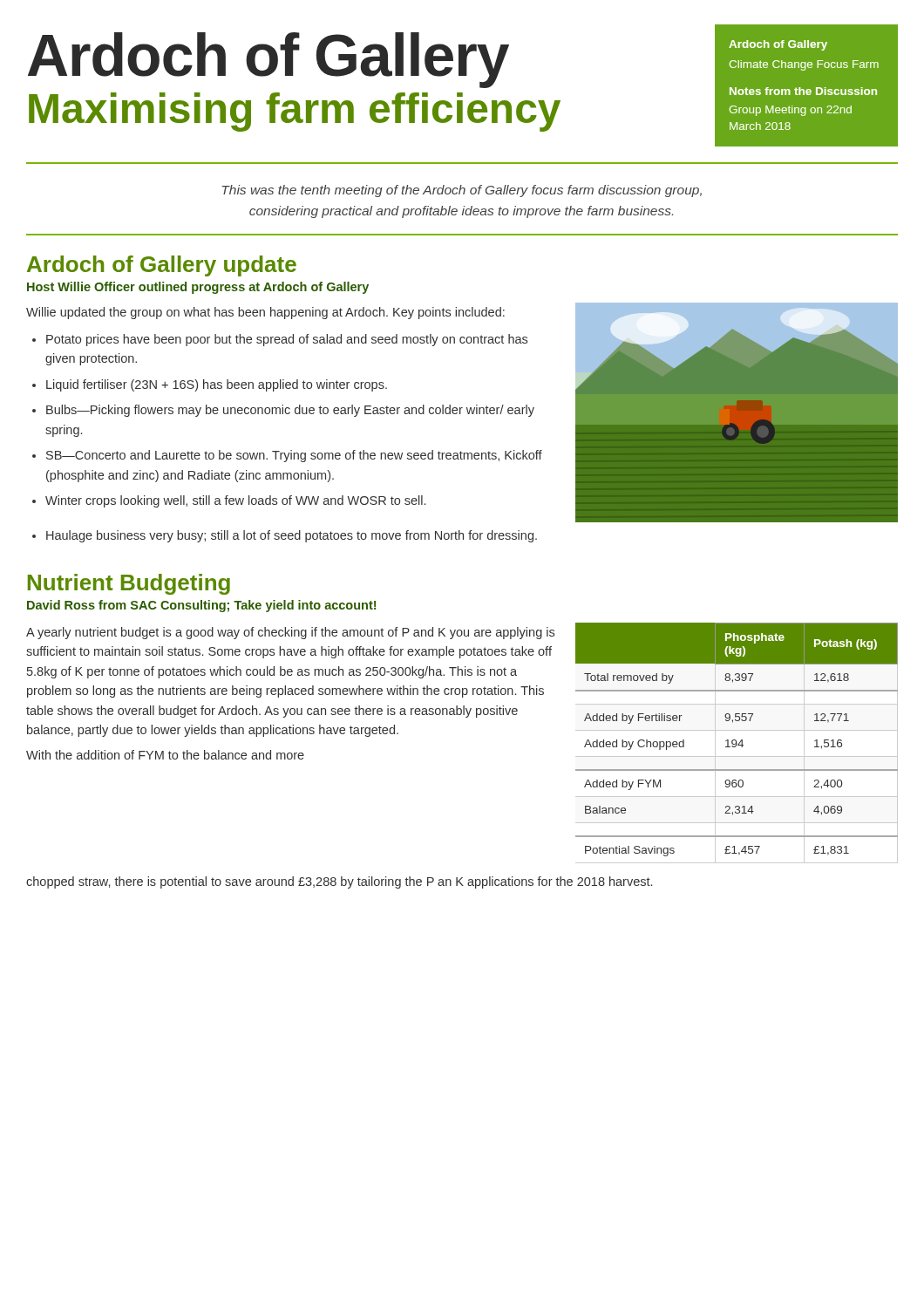Find the text starting "A yearly nutrient budget is a good"
The width and height of the screenshot is (924, 1308).
click(292, 694)
